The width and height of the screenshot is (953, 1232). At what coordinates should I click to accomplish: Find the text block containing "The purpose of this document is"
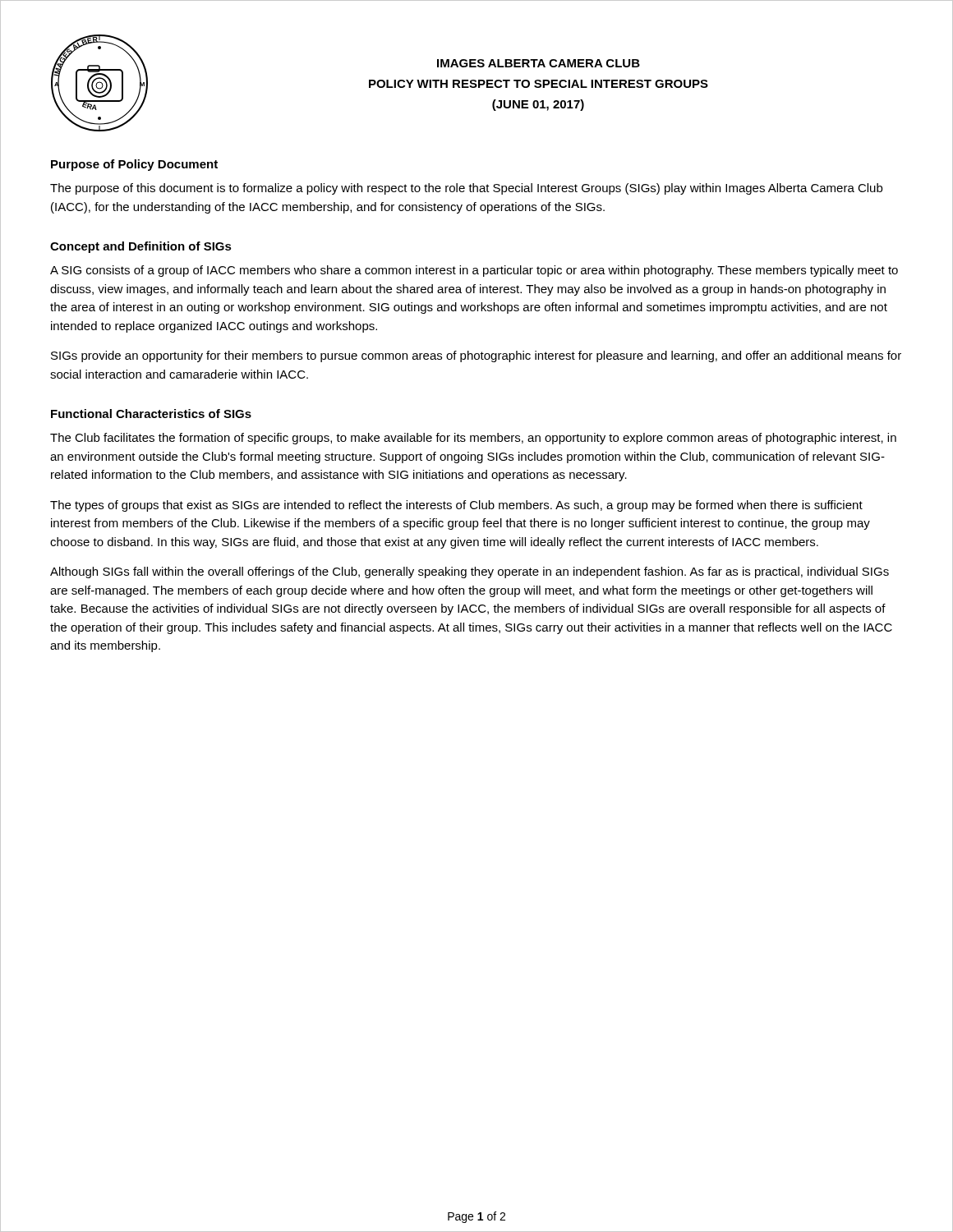[x=467, y=197]
